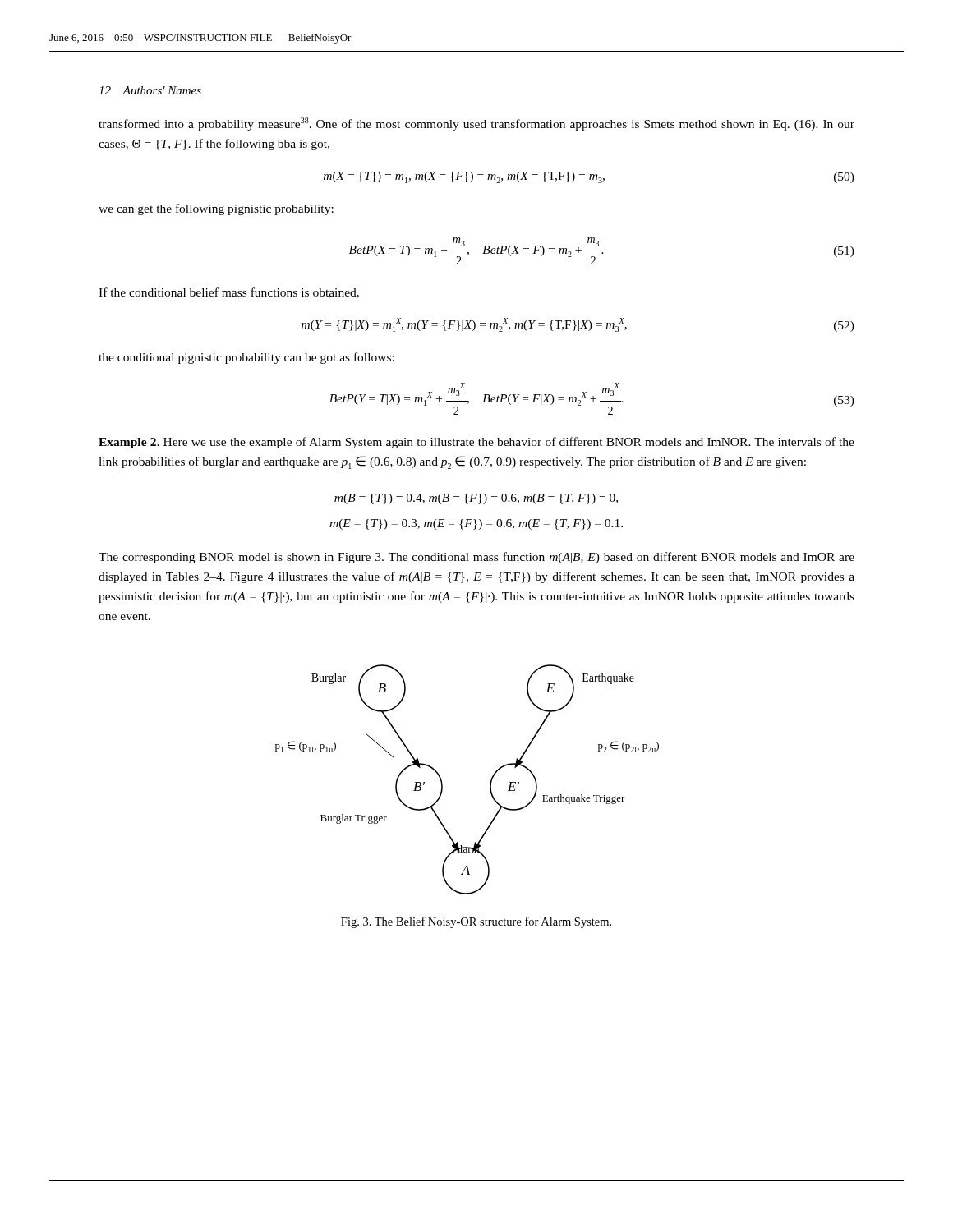Viewport: 953px width, 1232px height.
Task: Click on the text block that says "The corresponding BNOR model is shown"
Action: pos(476,586)
